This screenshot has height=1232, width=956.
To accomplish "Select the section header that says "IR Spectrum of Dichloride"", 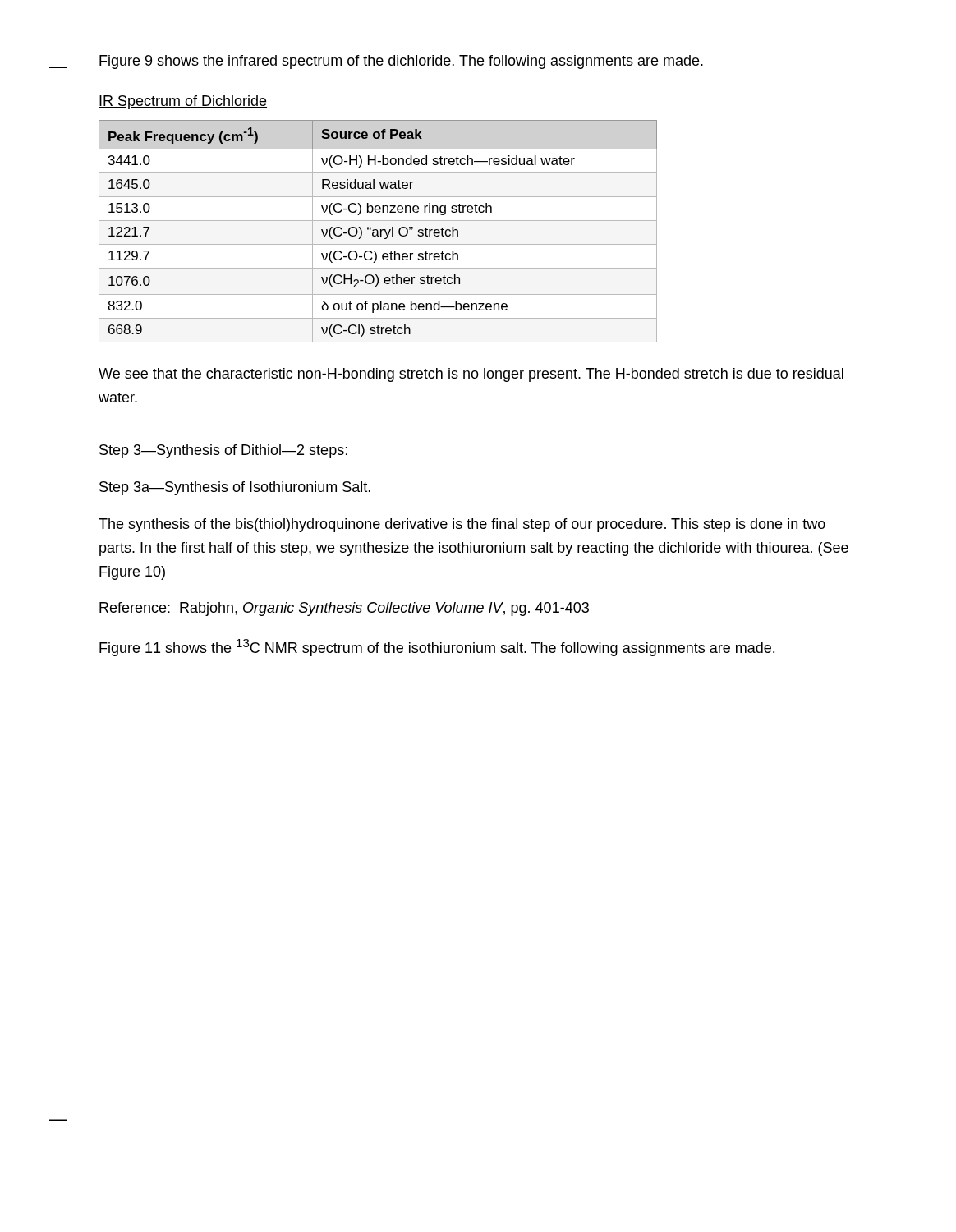I will [183, 101].
